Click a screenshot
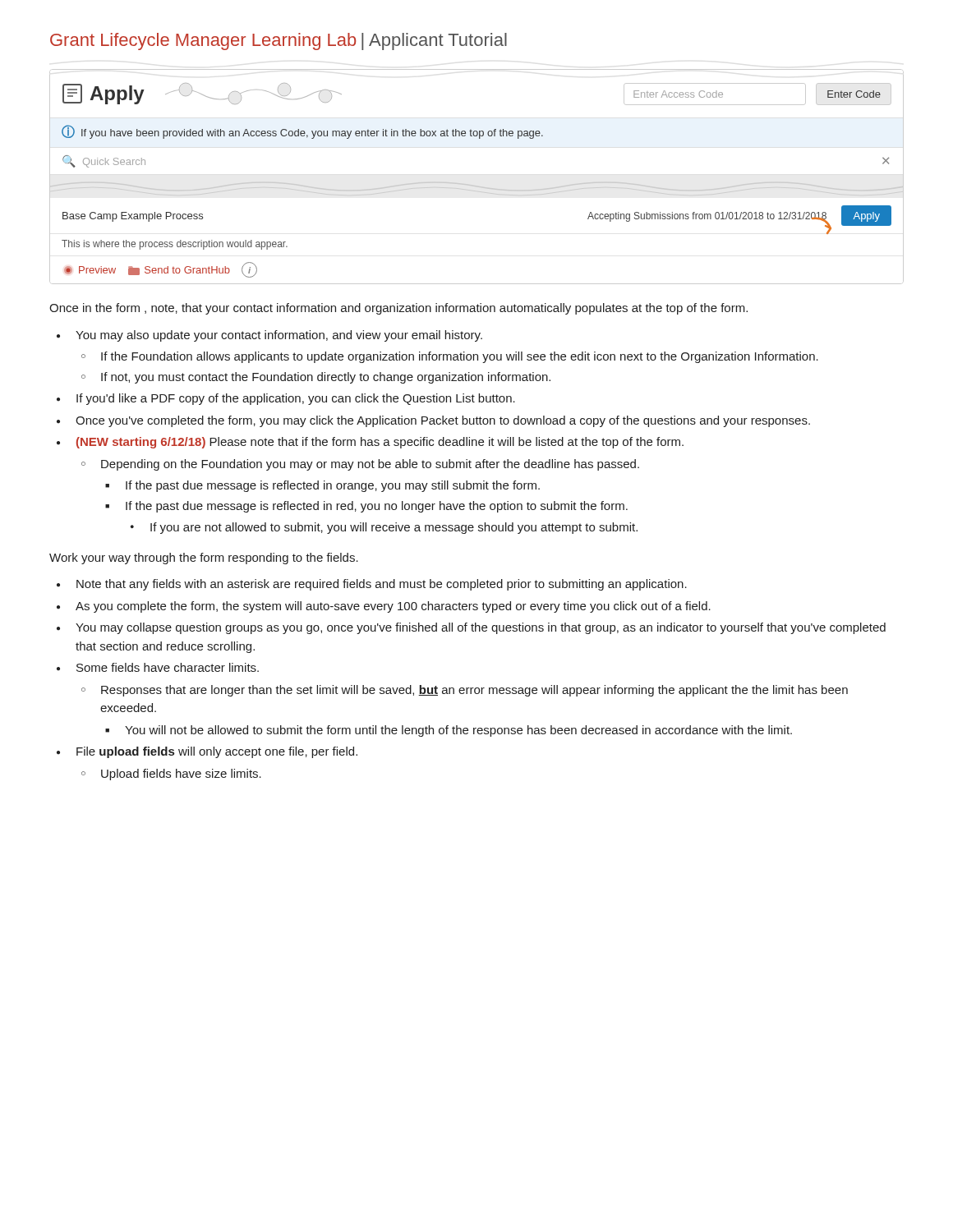The height and width of the screenshot is (1232, 953). click(x=476, y=177)
